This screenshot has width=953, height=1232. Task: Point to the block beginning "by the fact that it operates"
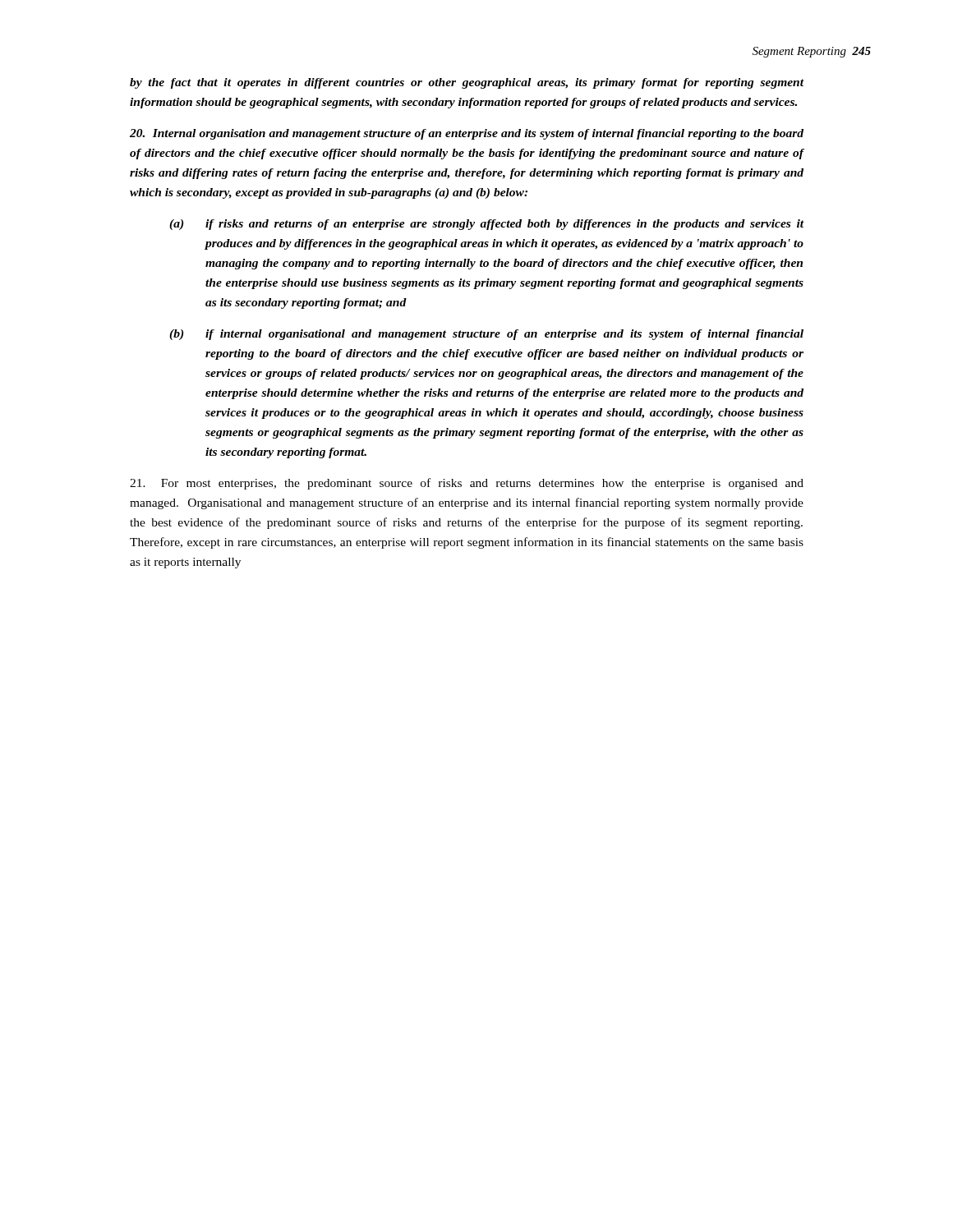(467, 92)
